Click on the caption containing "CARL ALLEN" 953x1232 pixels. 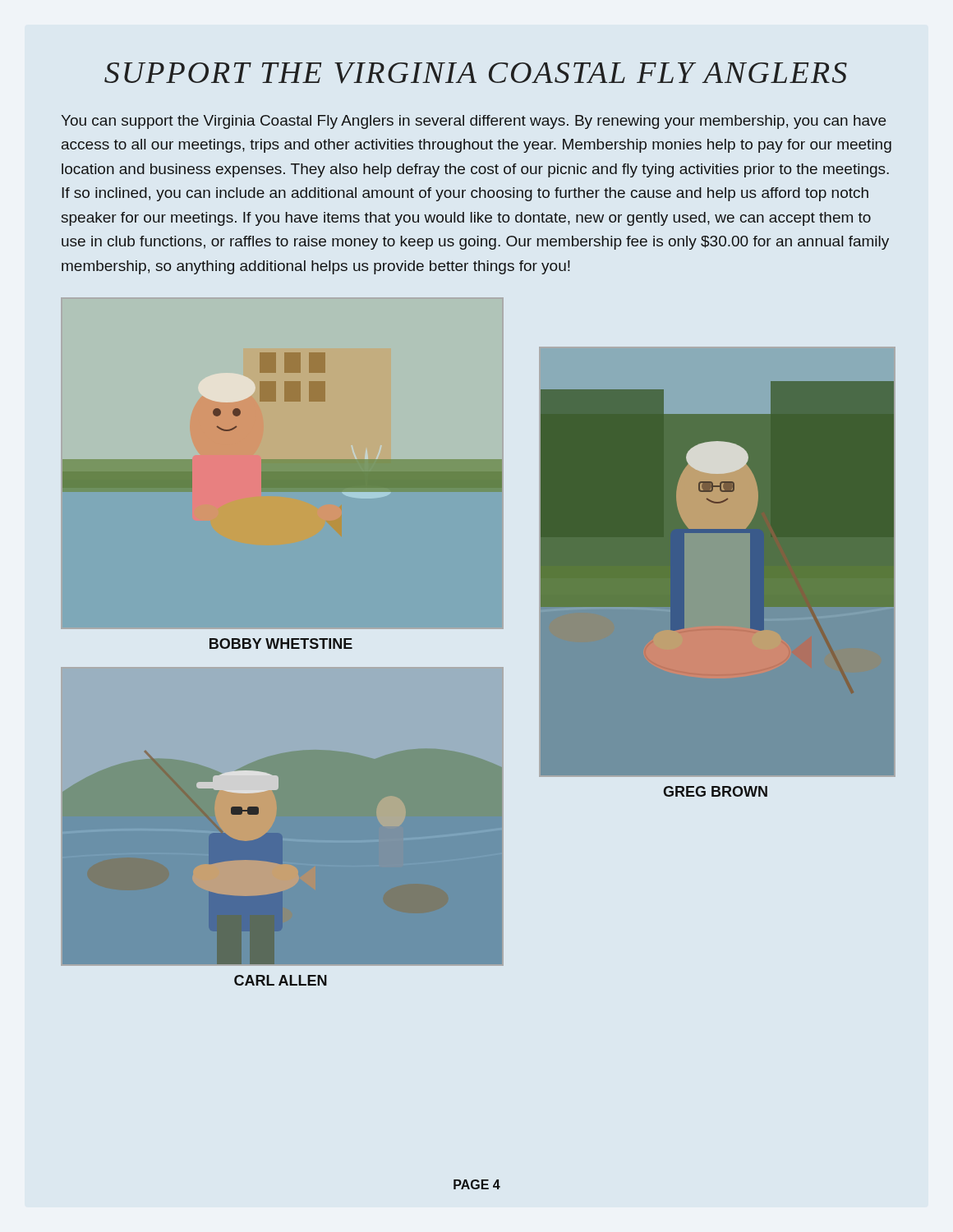coord(281,981)
